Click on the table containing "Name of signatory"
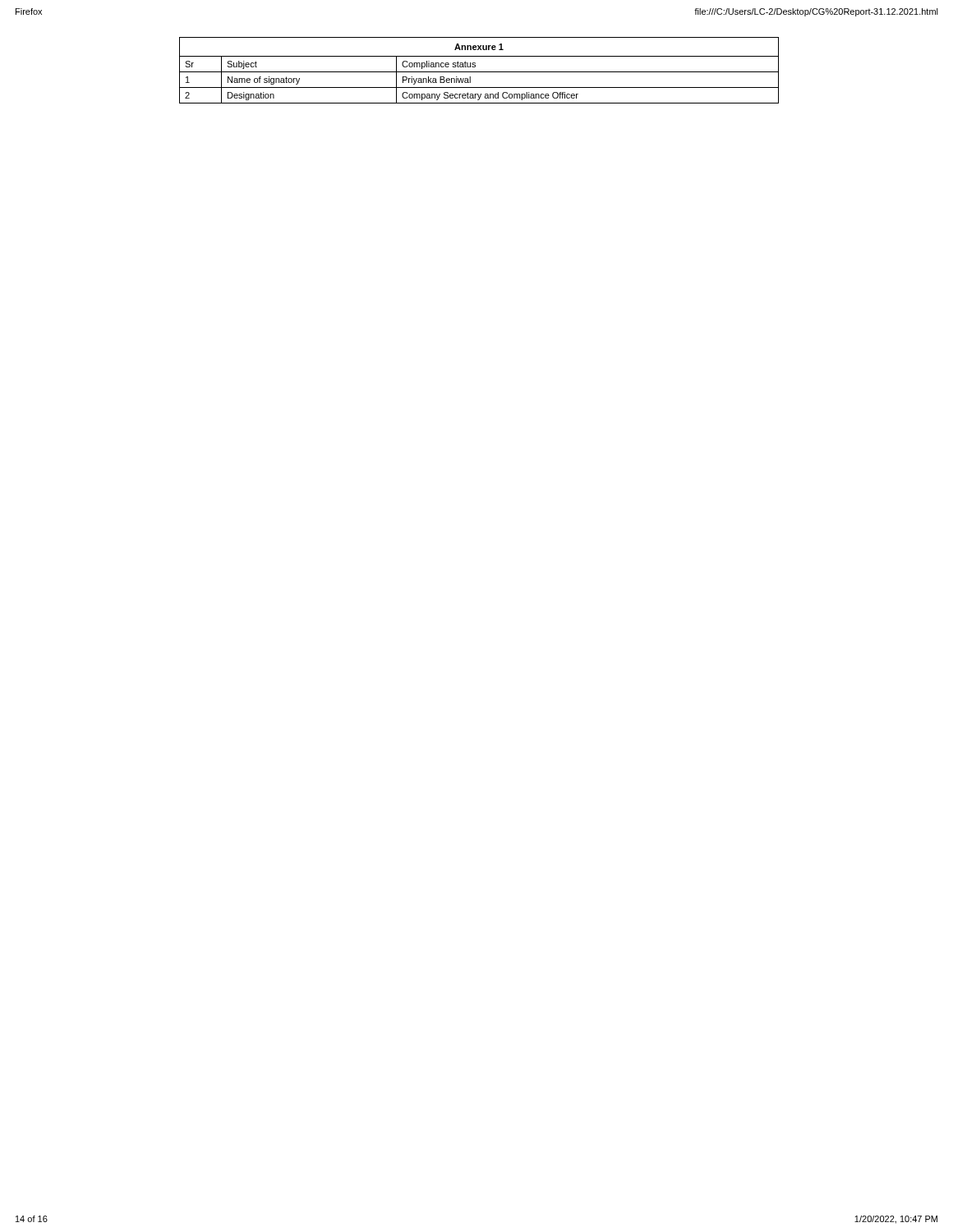 click(479, 70)
